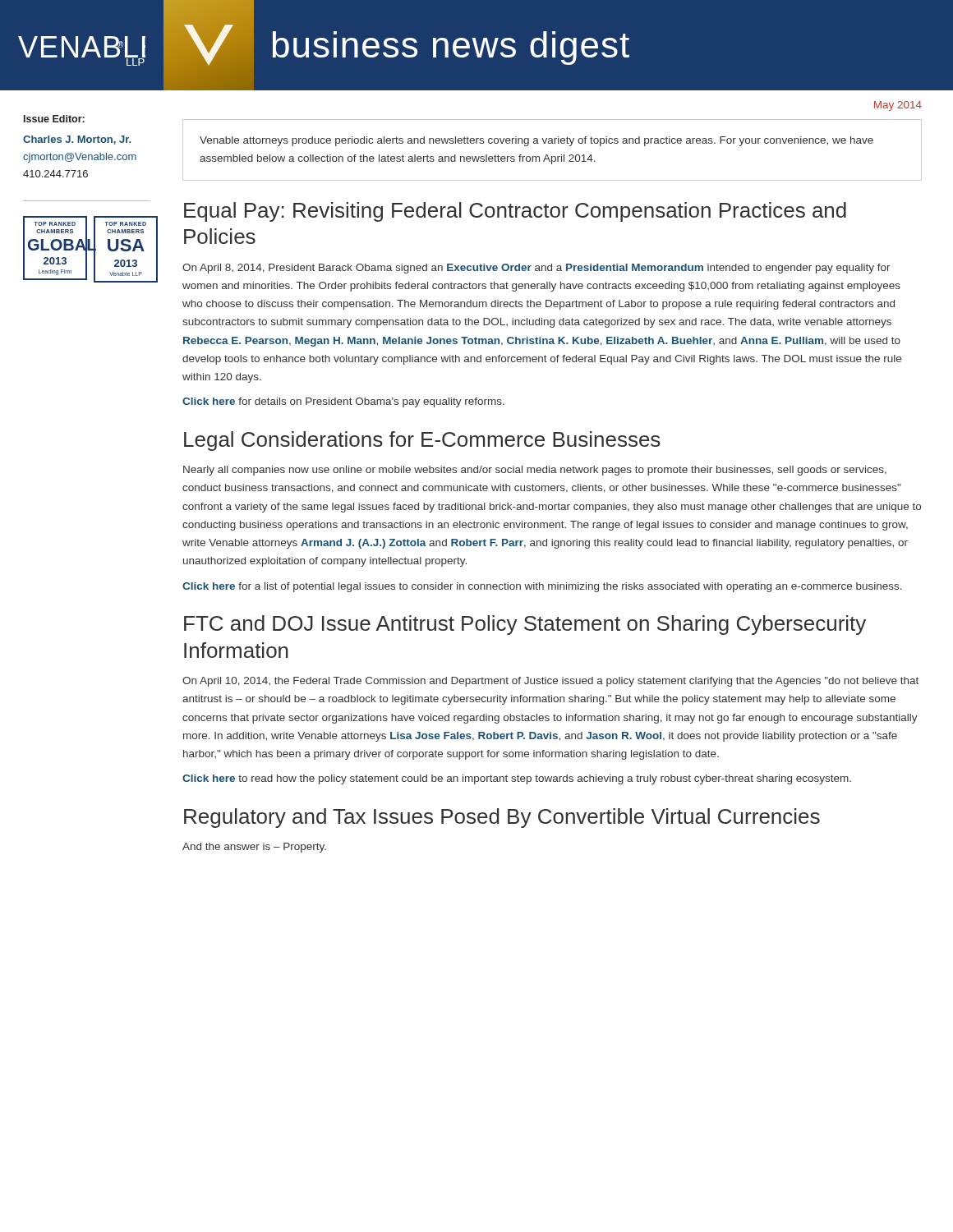Point to the region starting "Click here for details on President"

344,402
